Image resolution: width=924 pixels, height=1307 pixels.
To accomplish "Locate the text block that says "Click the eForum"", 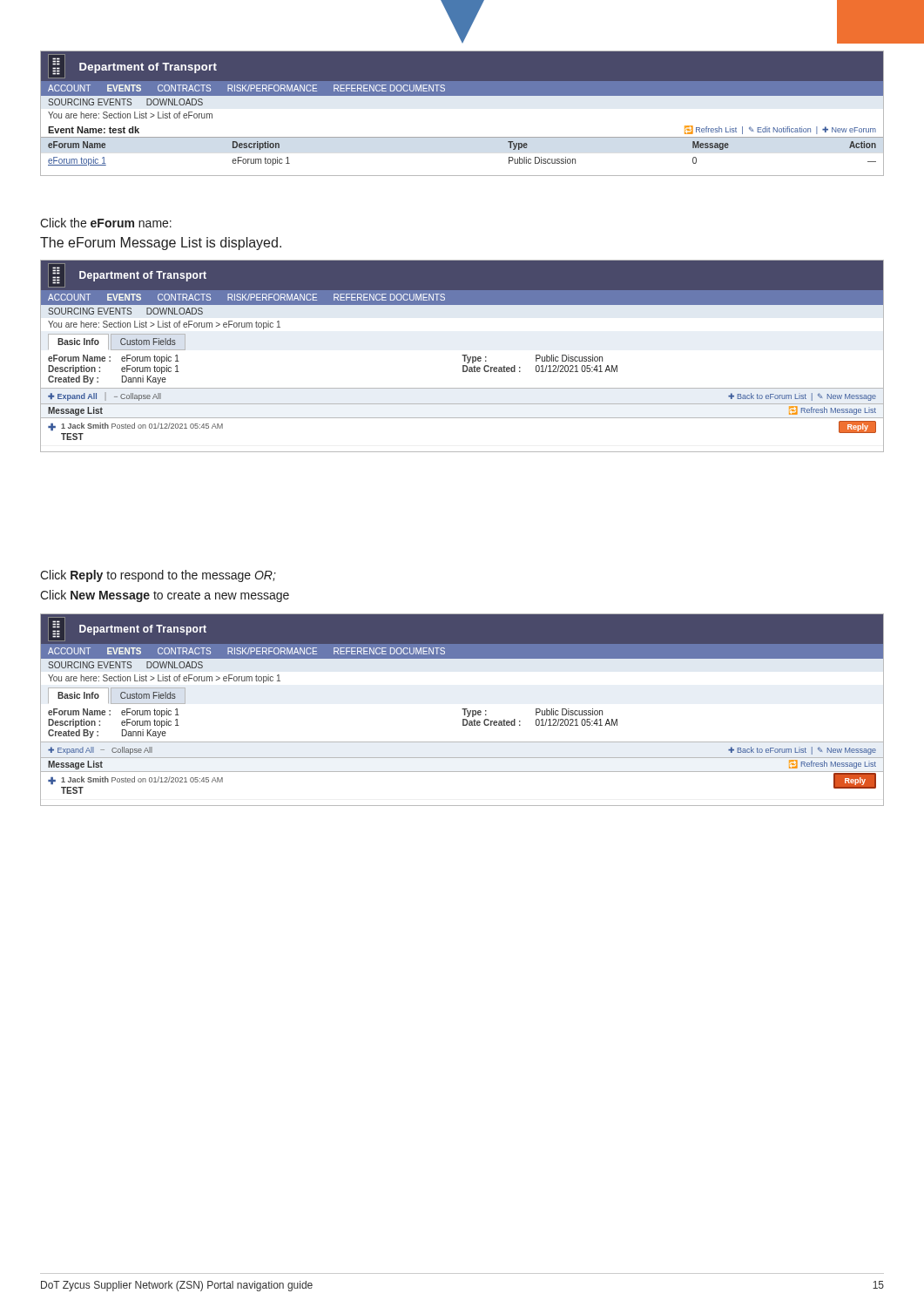I will tap(106, 223).
